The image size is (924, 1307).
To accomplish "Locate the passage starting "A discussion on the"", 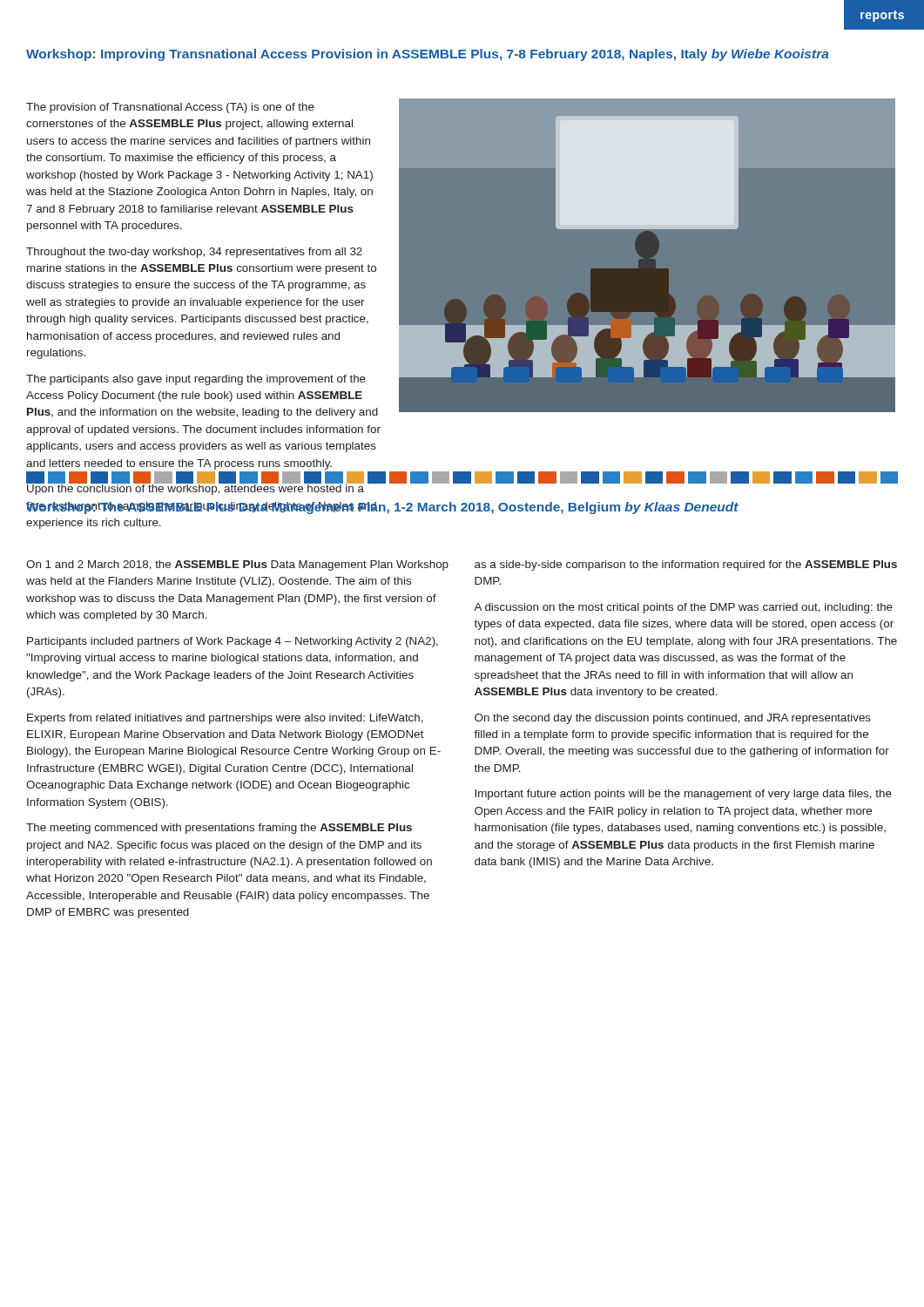I will click(686, 649).
